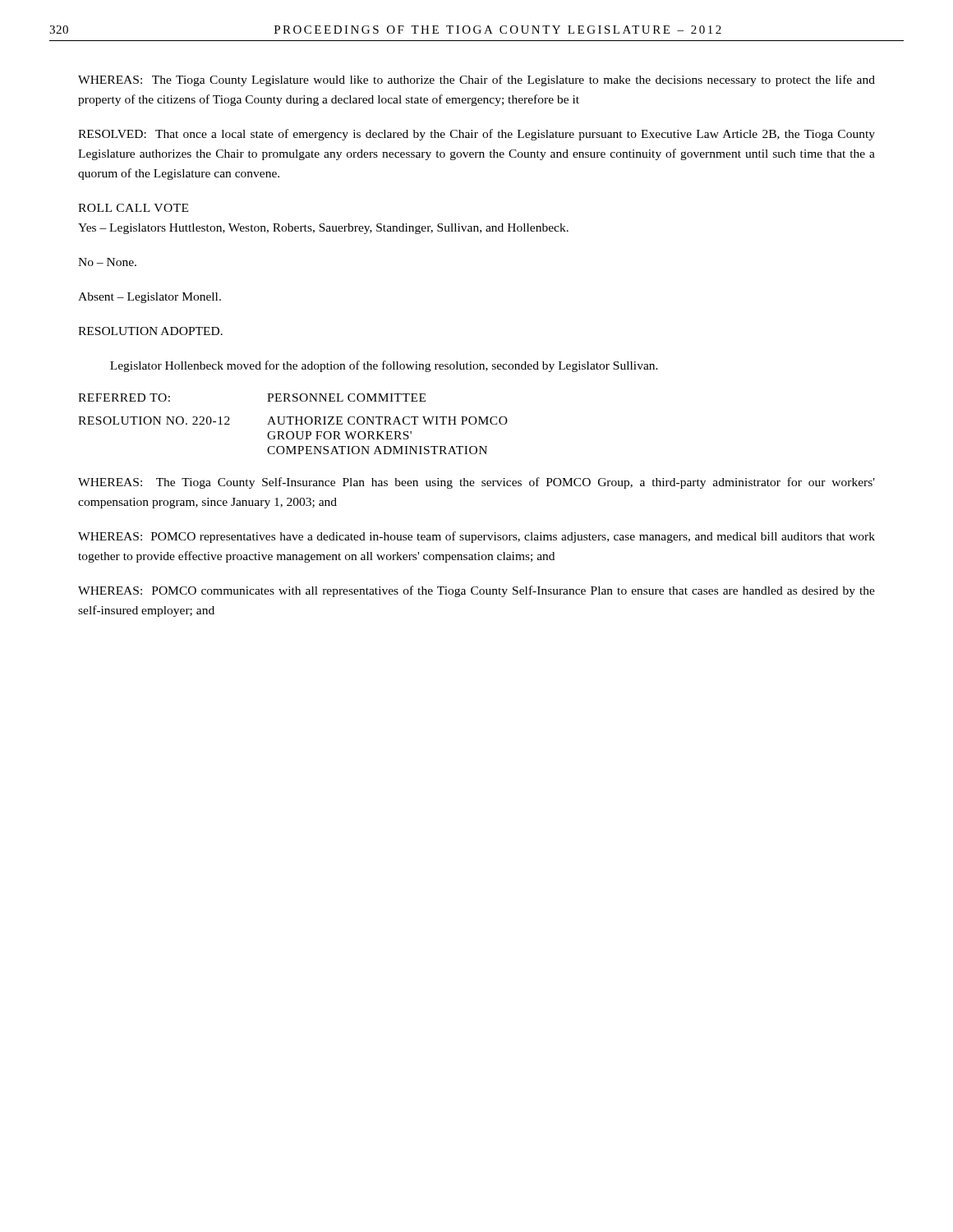
Task: Select the text block starting "RESOLUTION ADOPTED."
Action: tap(151, 331)
